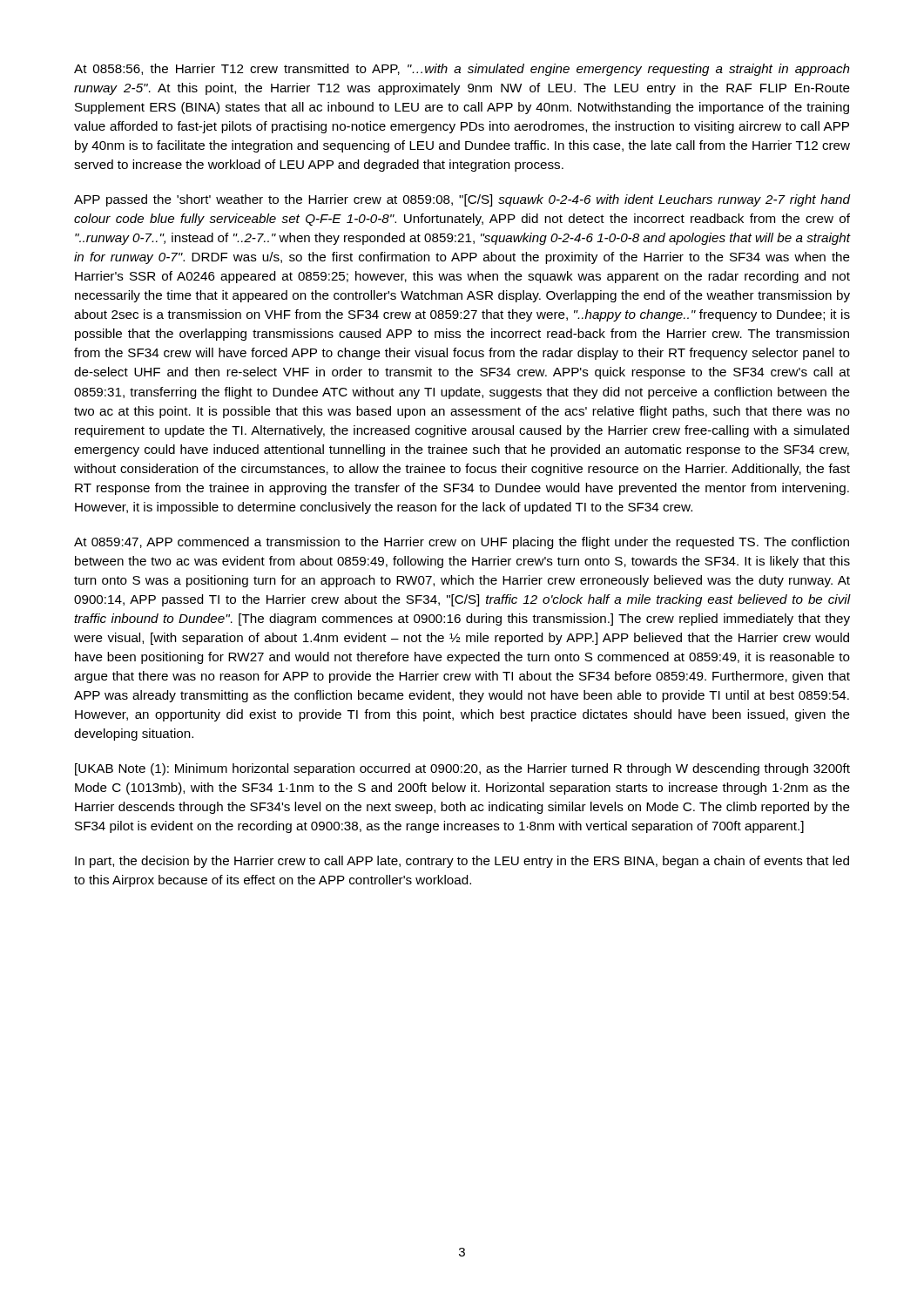Navigate to the block starting "At 0858:56, the Harrier T12 crew transmitted to"
The image size is (924, 1307).
click(462, 116)
